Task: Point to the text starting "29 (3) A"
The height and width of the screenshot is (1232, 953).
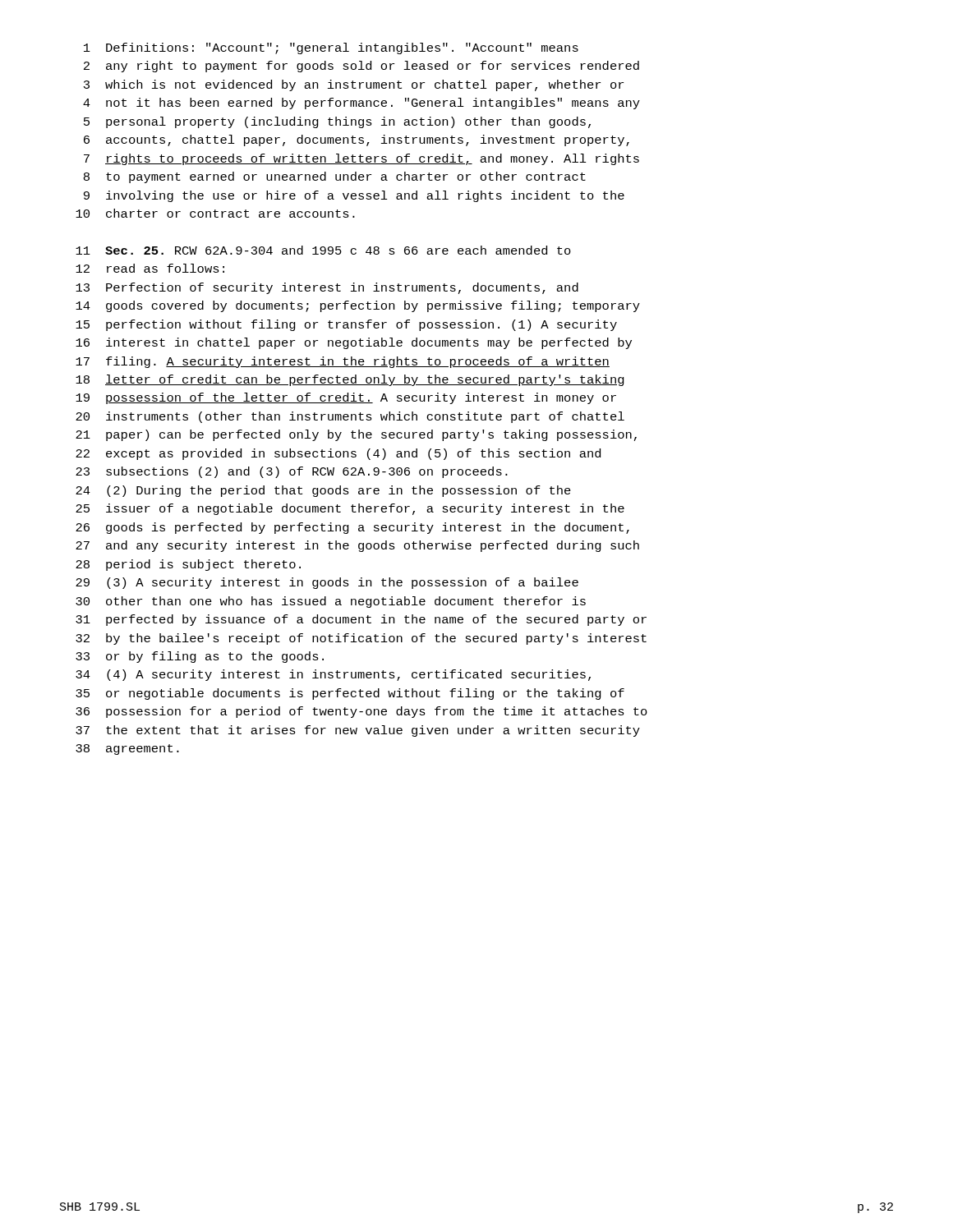Action: click(x=476, y=620)
